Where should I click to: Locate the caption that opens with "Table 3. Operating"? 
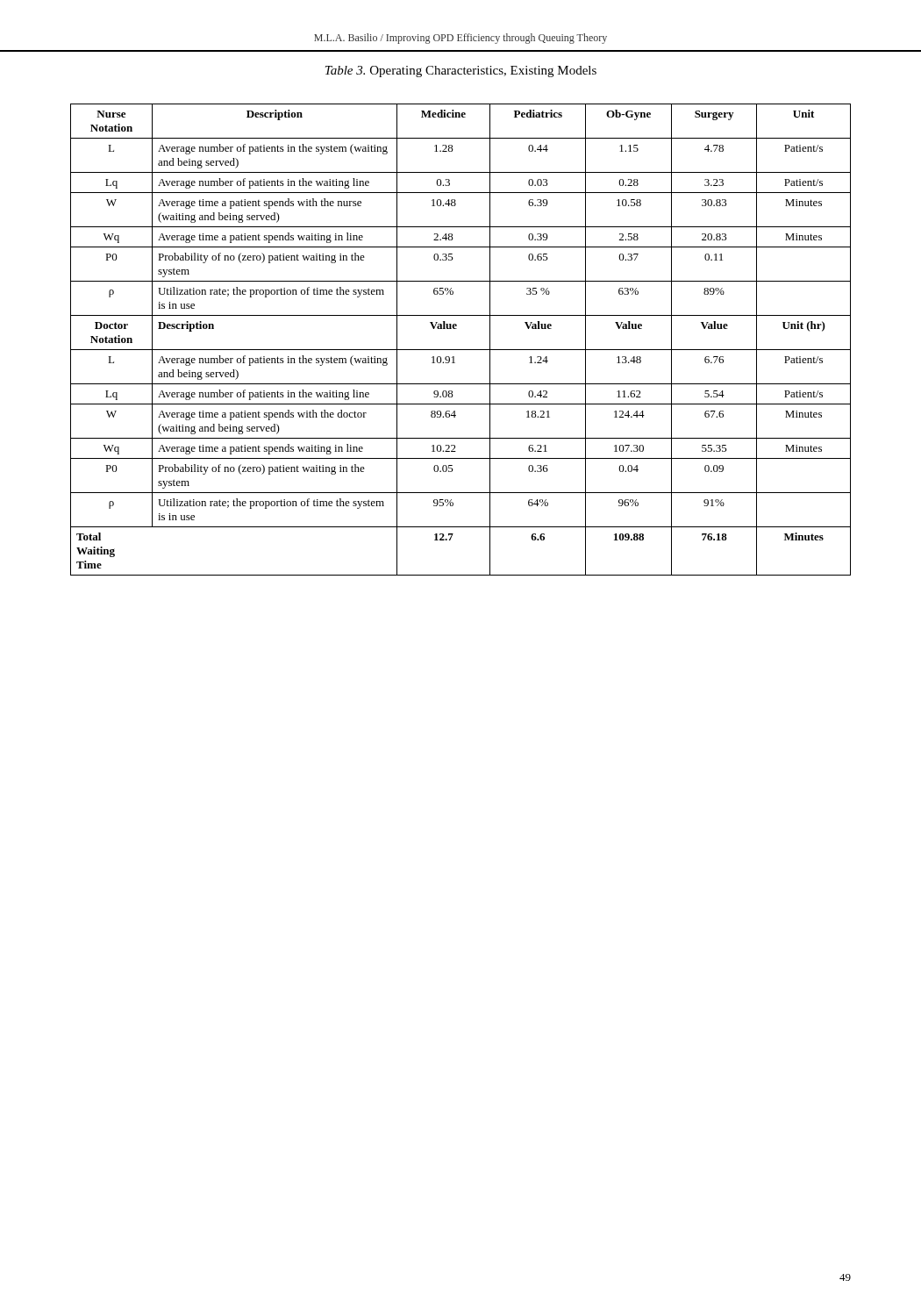coord(460,70)
